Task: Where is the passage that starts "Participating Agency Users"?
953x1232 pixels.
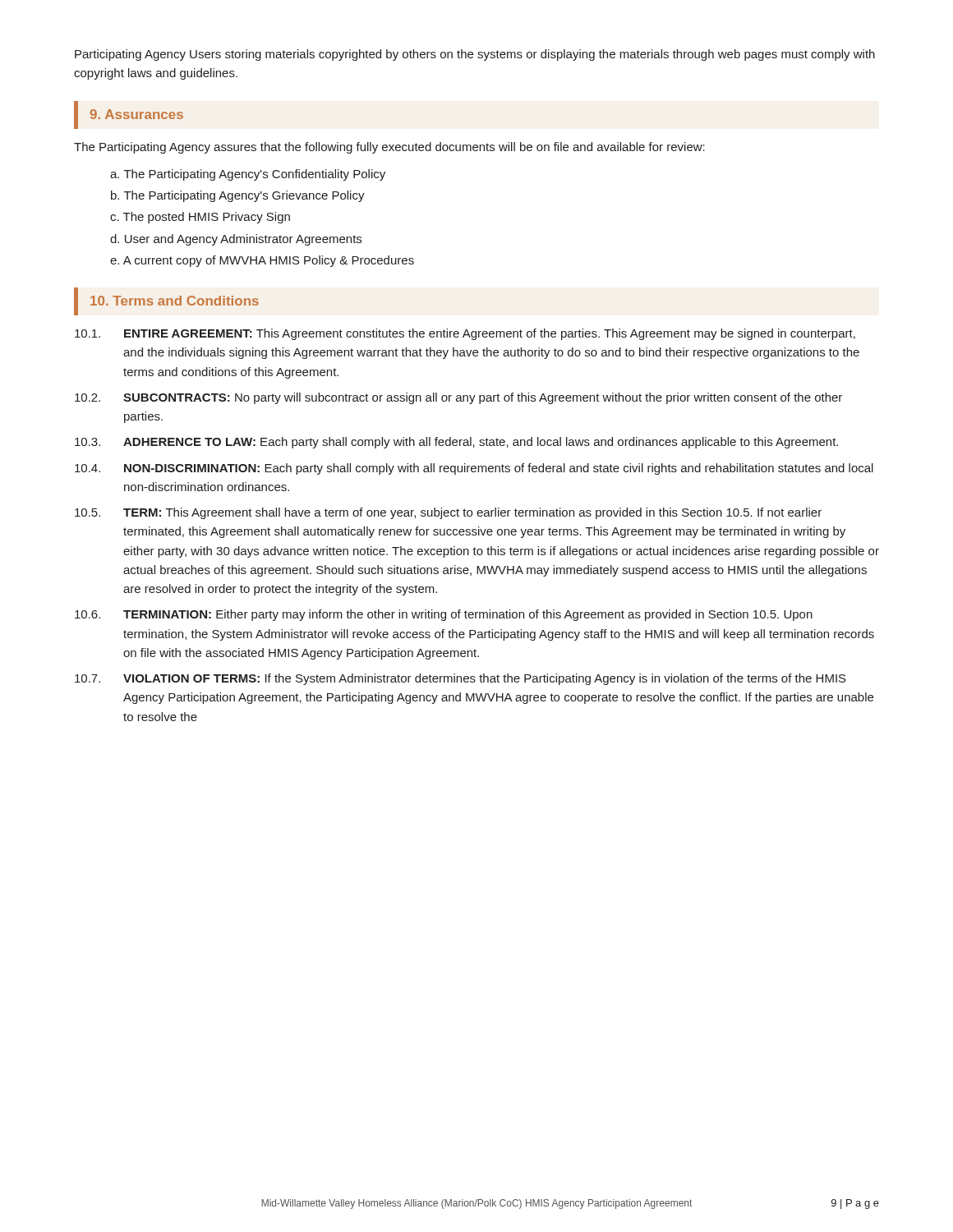Action: point(475,63)
